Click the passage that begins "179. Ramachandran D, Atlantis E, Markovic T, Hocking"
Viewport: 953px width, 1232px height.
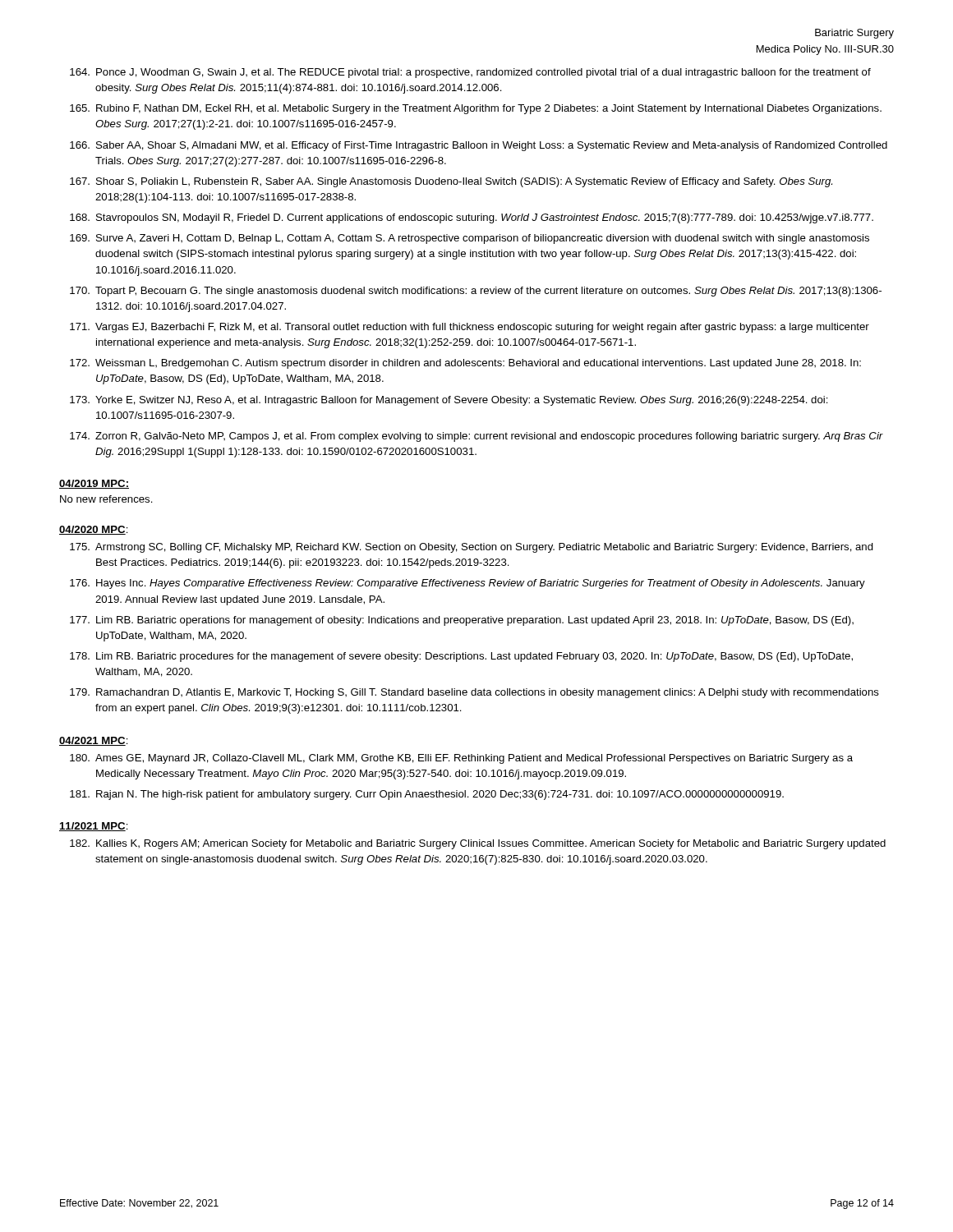(476, 700)
